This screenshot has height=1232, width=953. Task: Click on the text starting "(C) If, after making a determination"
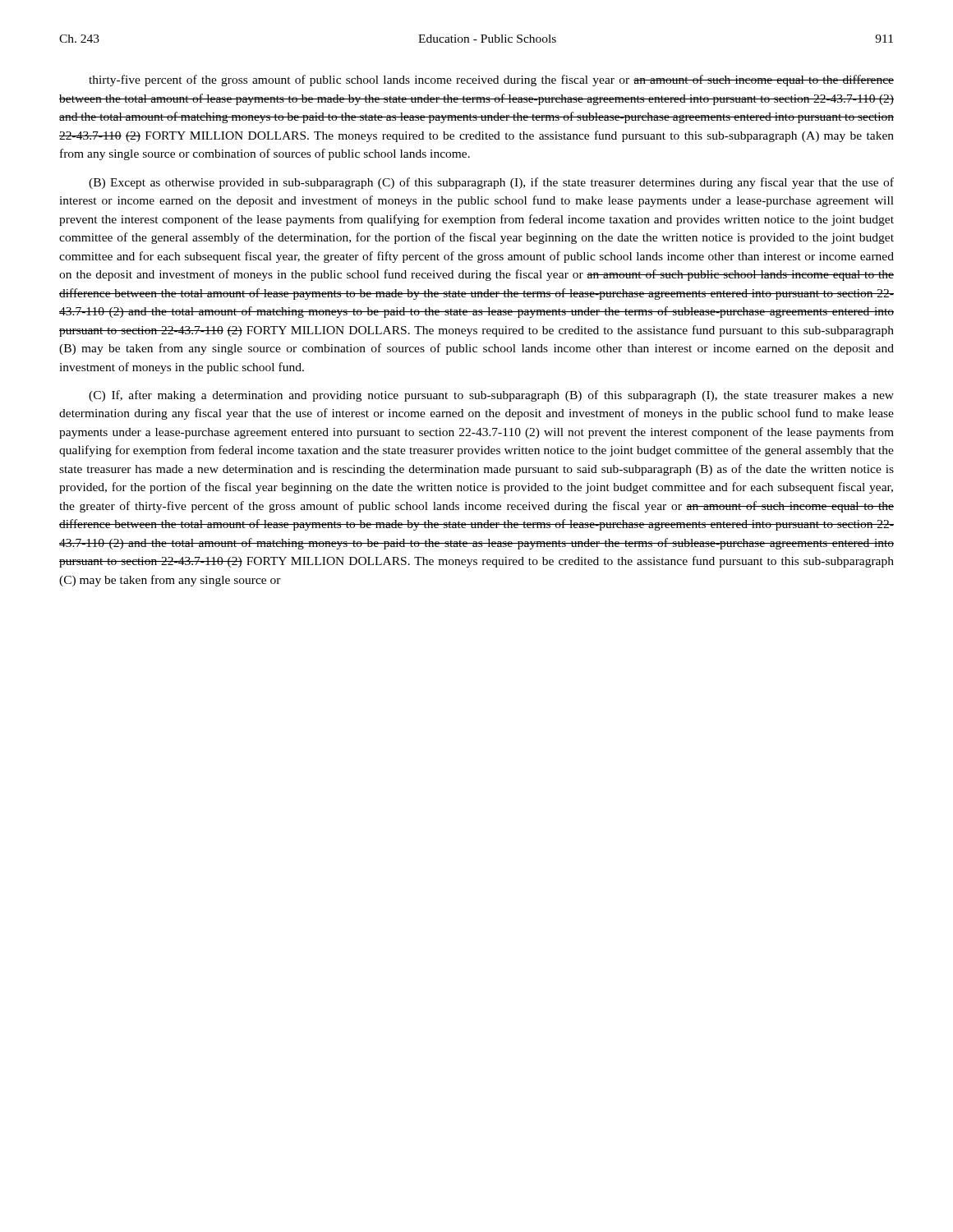[476, 488]
